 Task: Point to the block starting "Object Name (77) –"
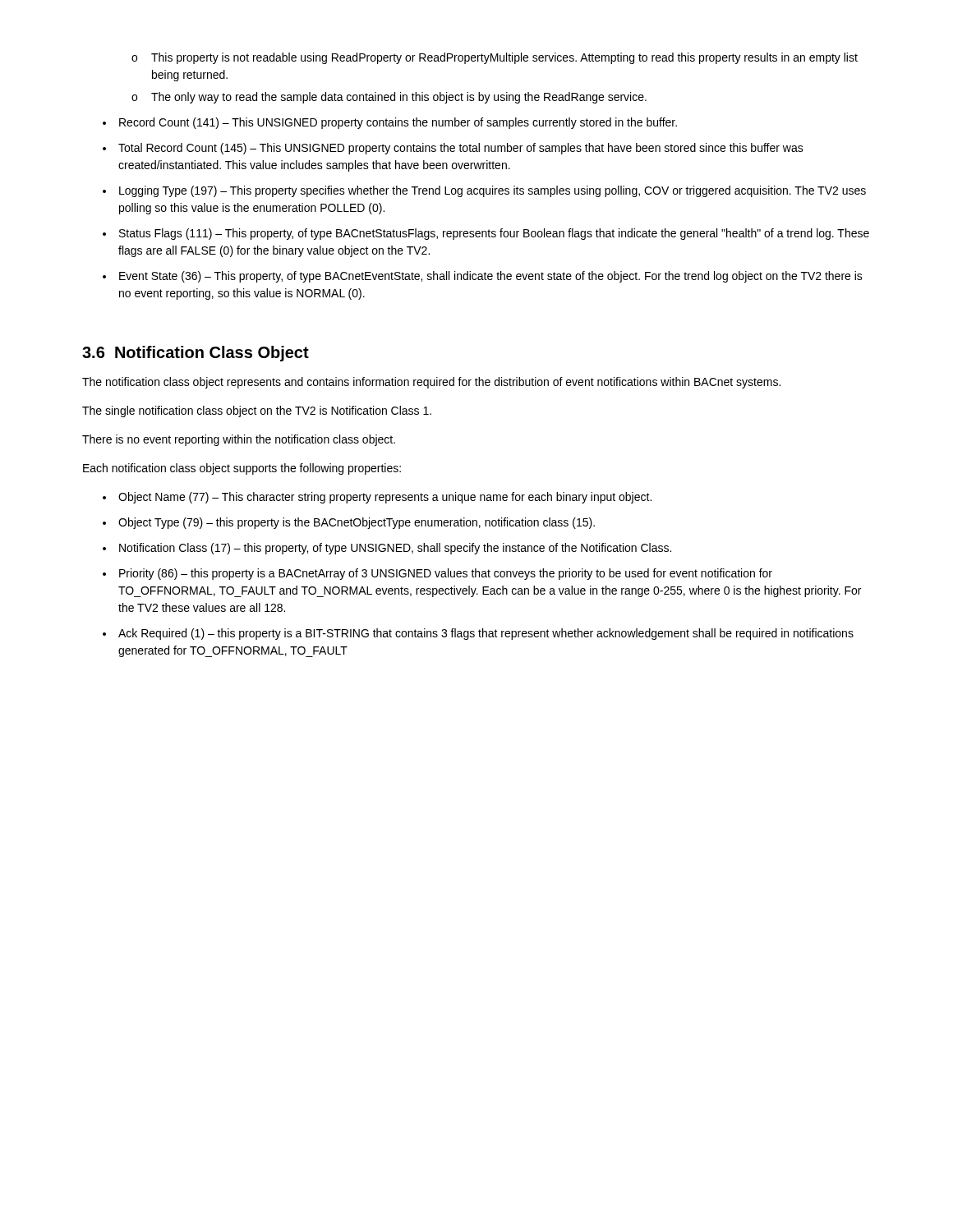click(x=385, y=497)
